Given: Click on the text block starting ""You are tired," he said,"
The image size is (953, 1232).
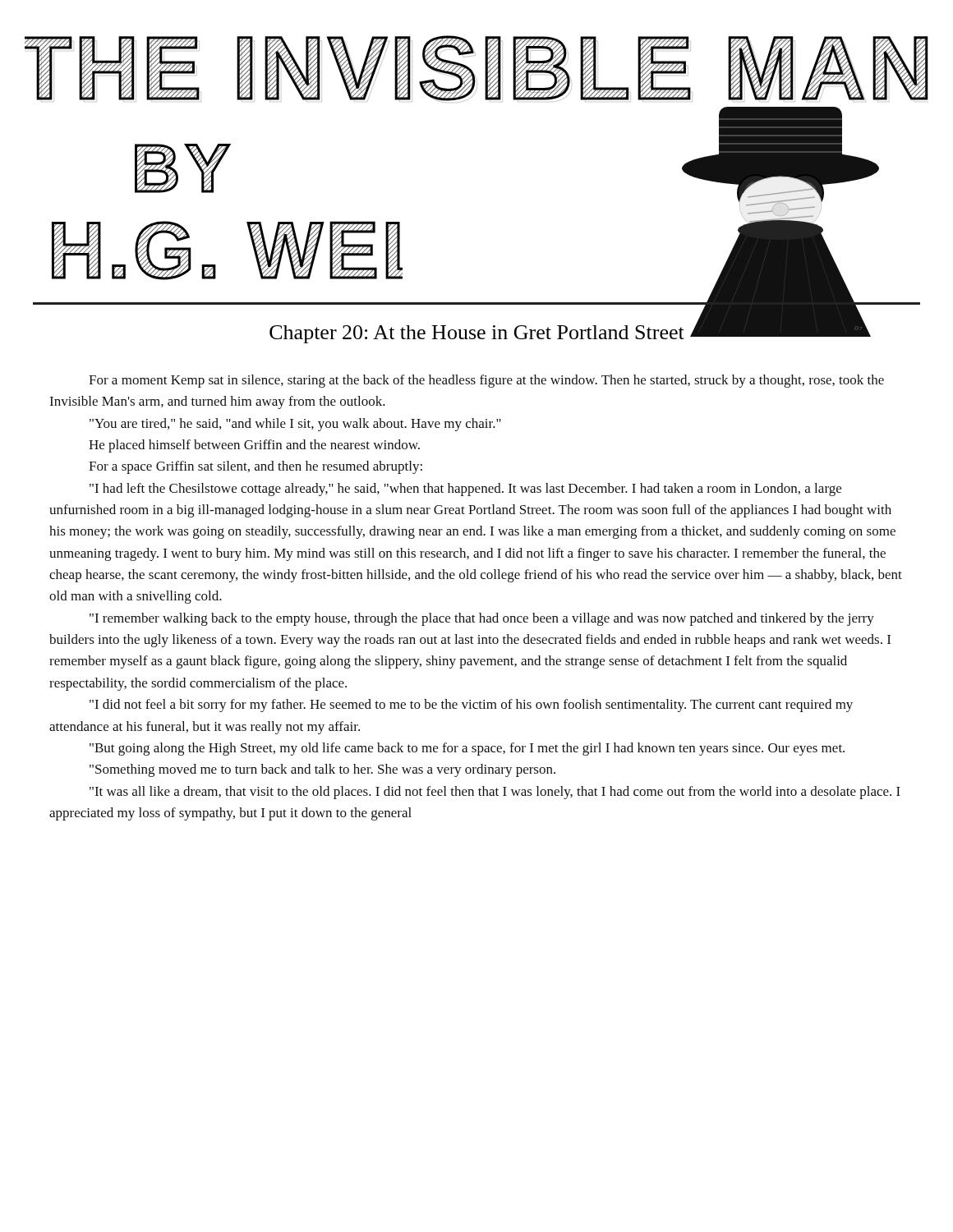Looking at the screenshot, I should coord(295,423).
